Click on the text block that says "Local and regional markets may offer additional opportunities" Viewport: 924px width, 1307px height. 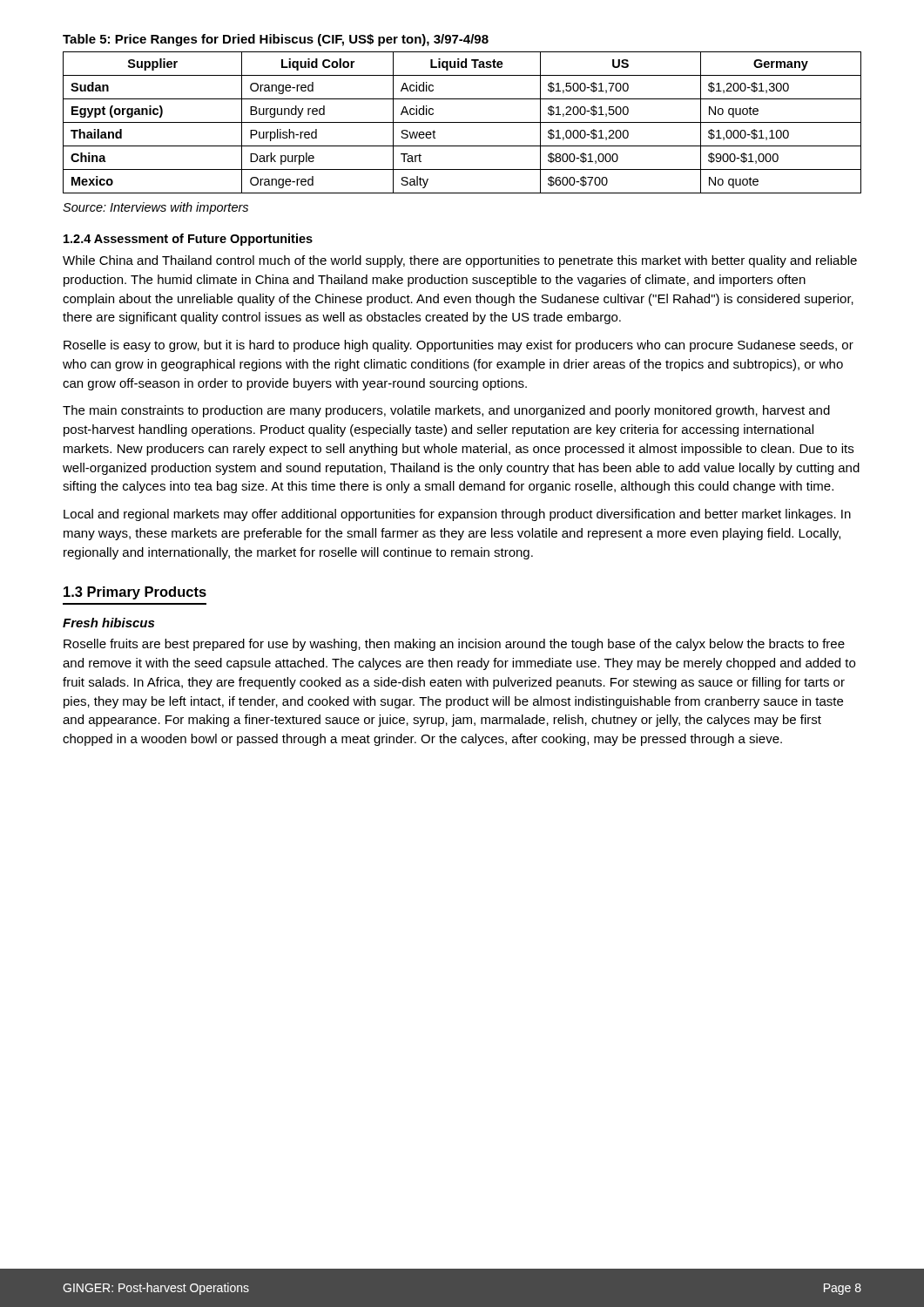point(457,533)
